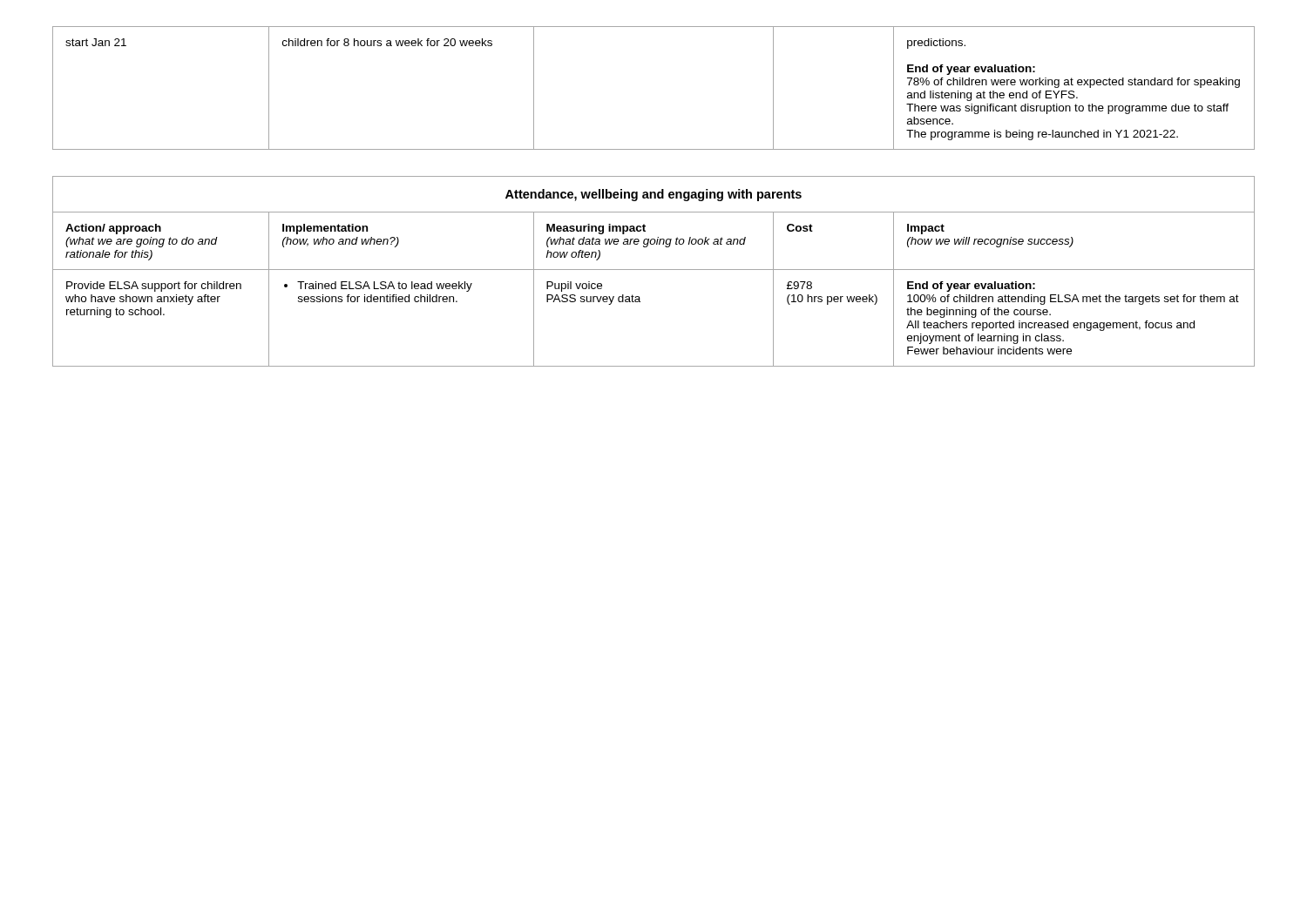This screenshot has width=1307, height=924.
Task: Locate the table with the text "Pupil voice PASS"
Action: pos(654,271)
